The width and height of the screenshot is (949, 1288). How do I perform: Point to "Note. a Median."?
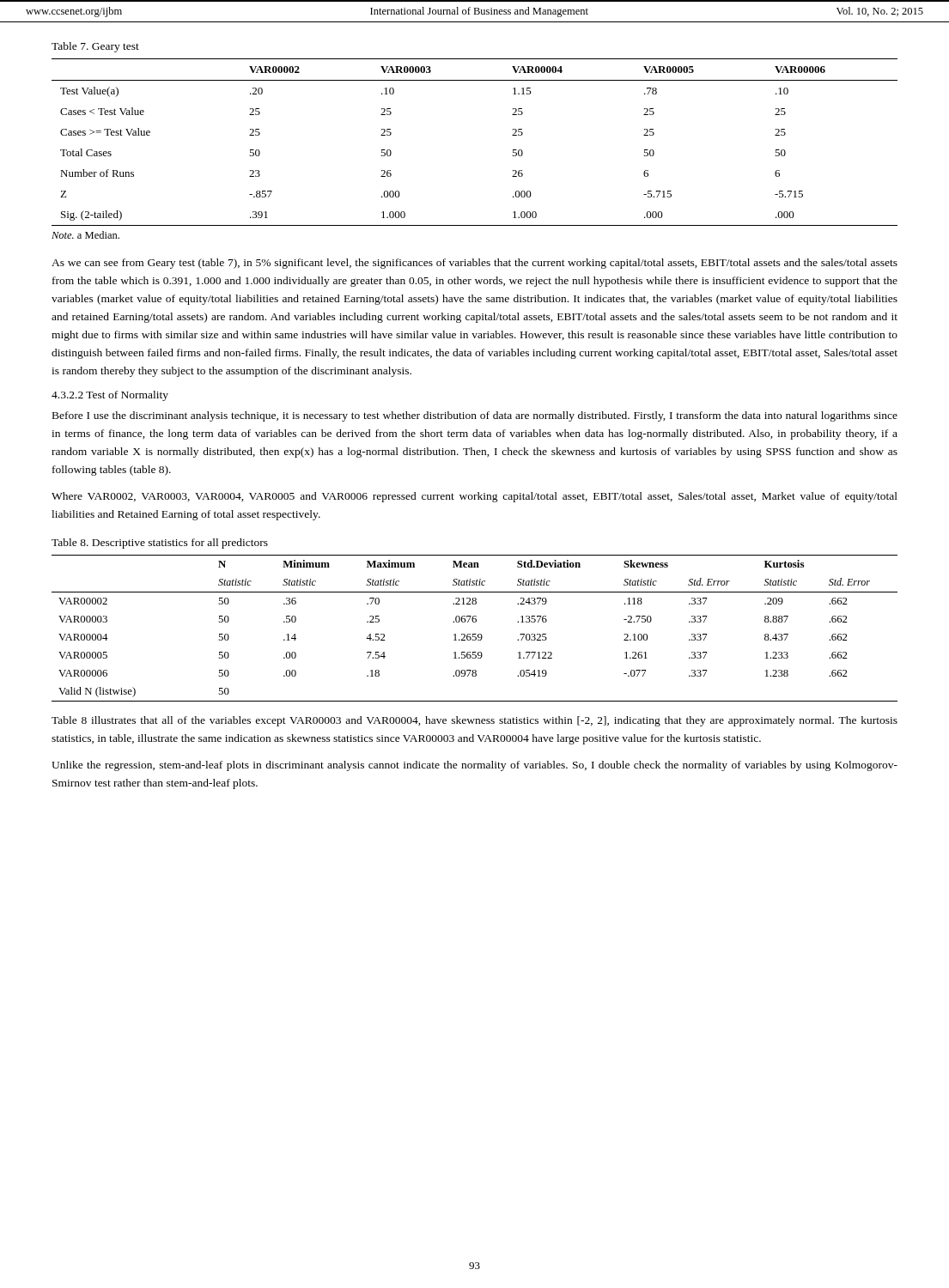(x=86, y=235)
